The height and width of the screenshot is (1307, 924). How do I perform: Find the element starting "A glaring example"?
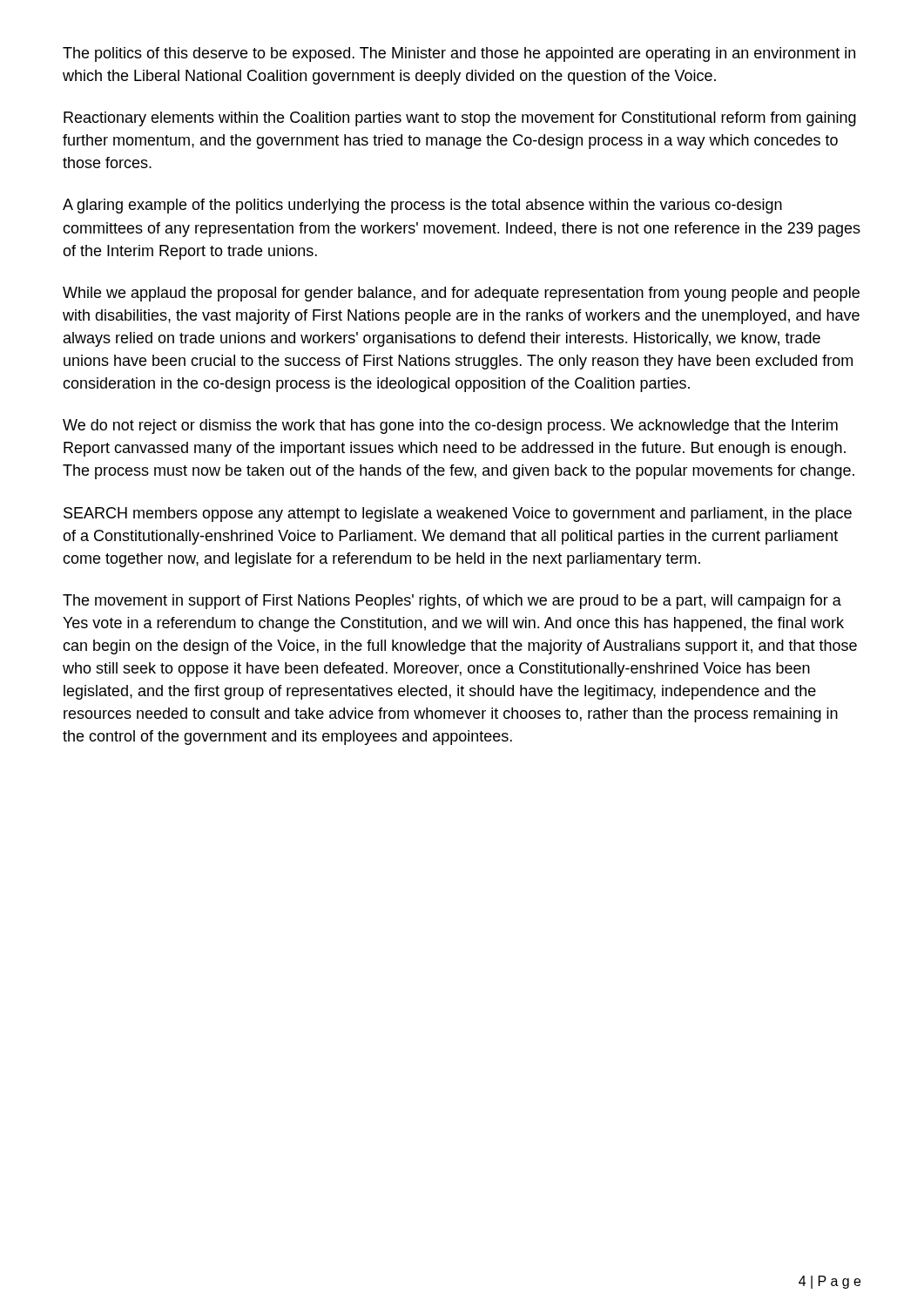point(462,228)
